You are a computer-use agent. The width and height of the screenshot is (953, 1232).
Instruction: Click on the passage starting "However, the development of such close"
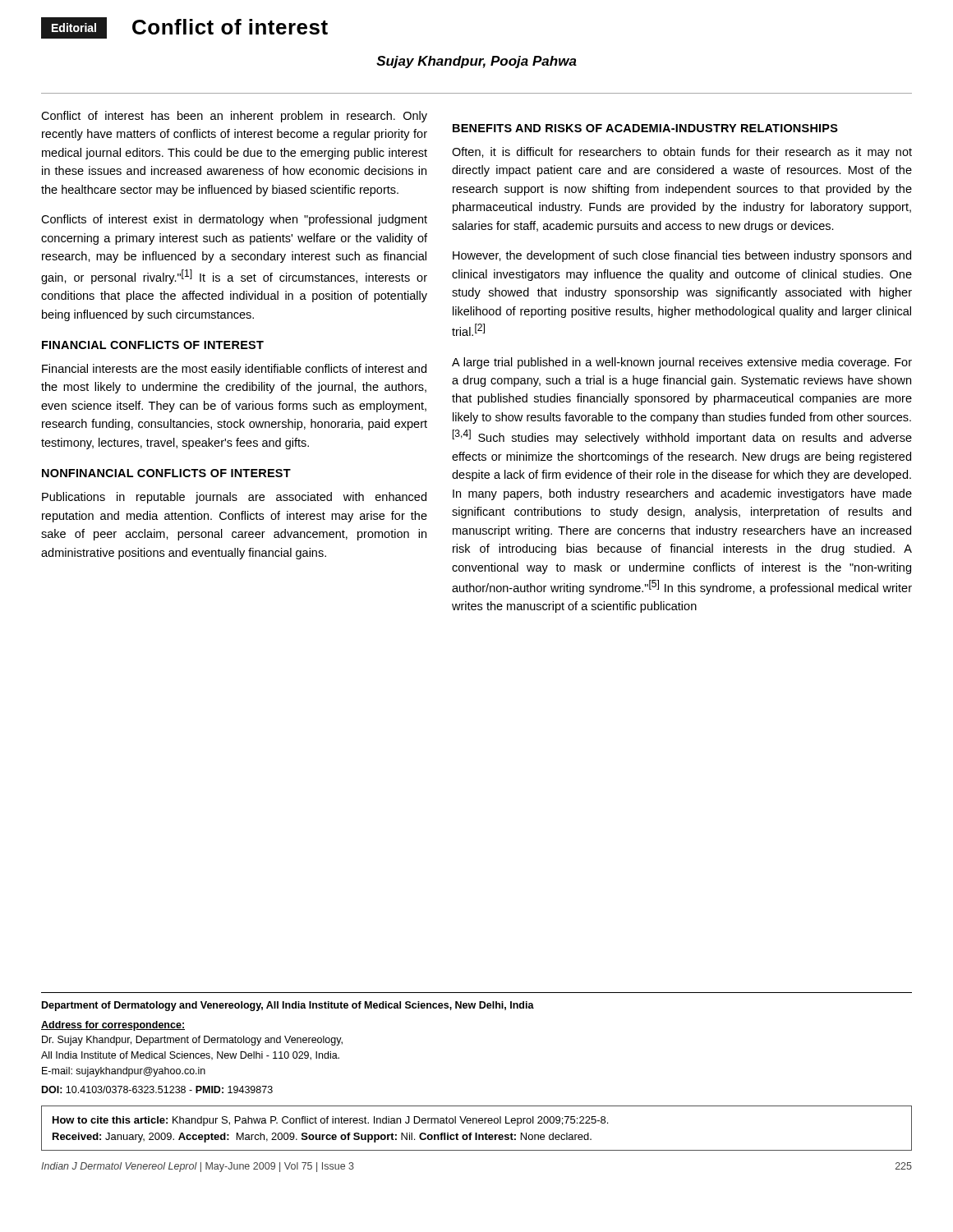point(682,294)
